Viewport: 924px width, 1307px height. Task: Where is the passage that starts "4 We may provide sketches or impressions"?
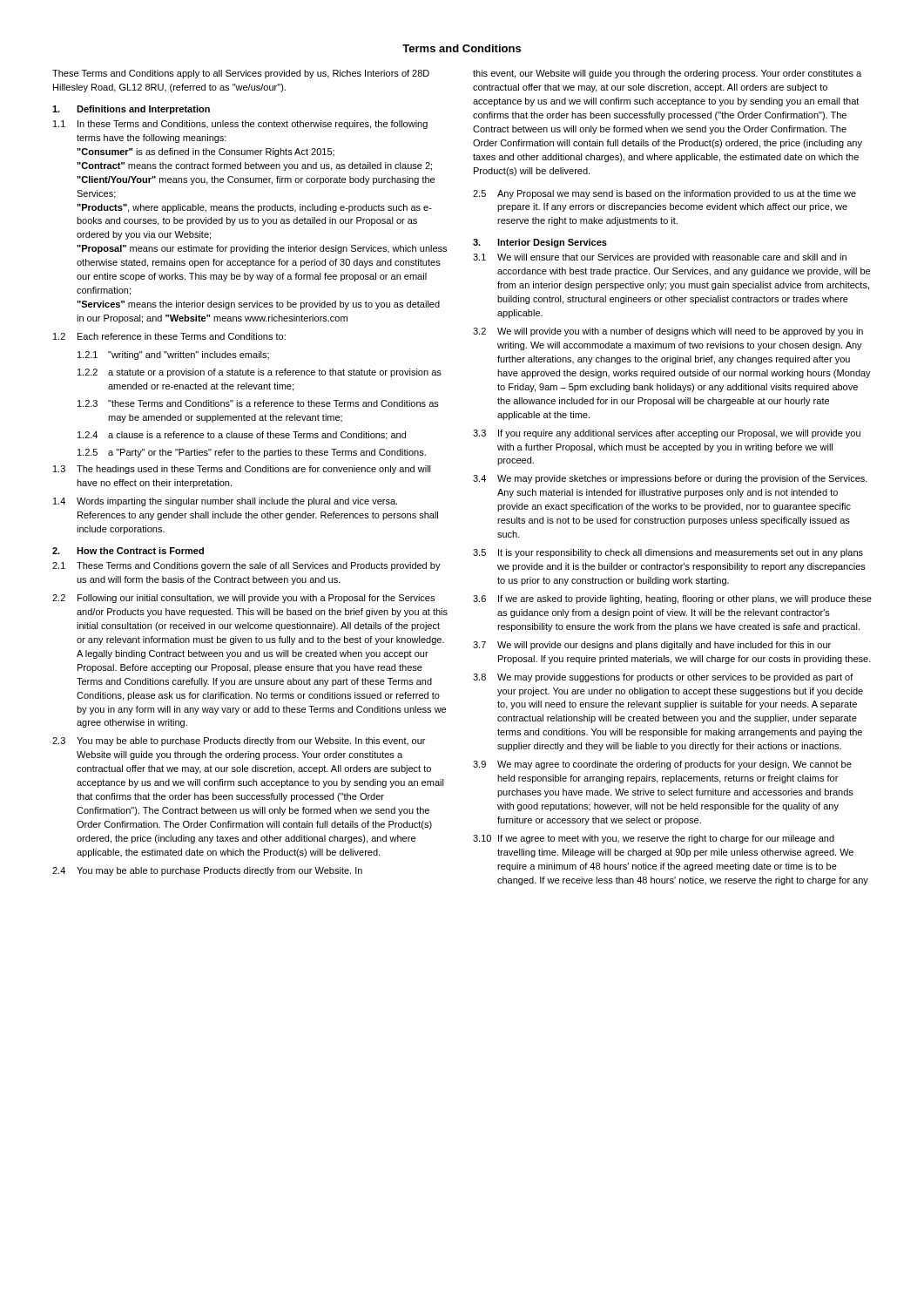tap(672, 507)
